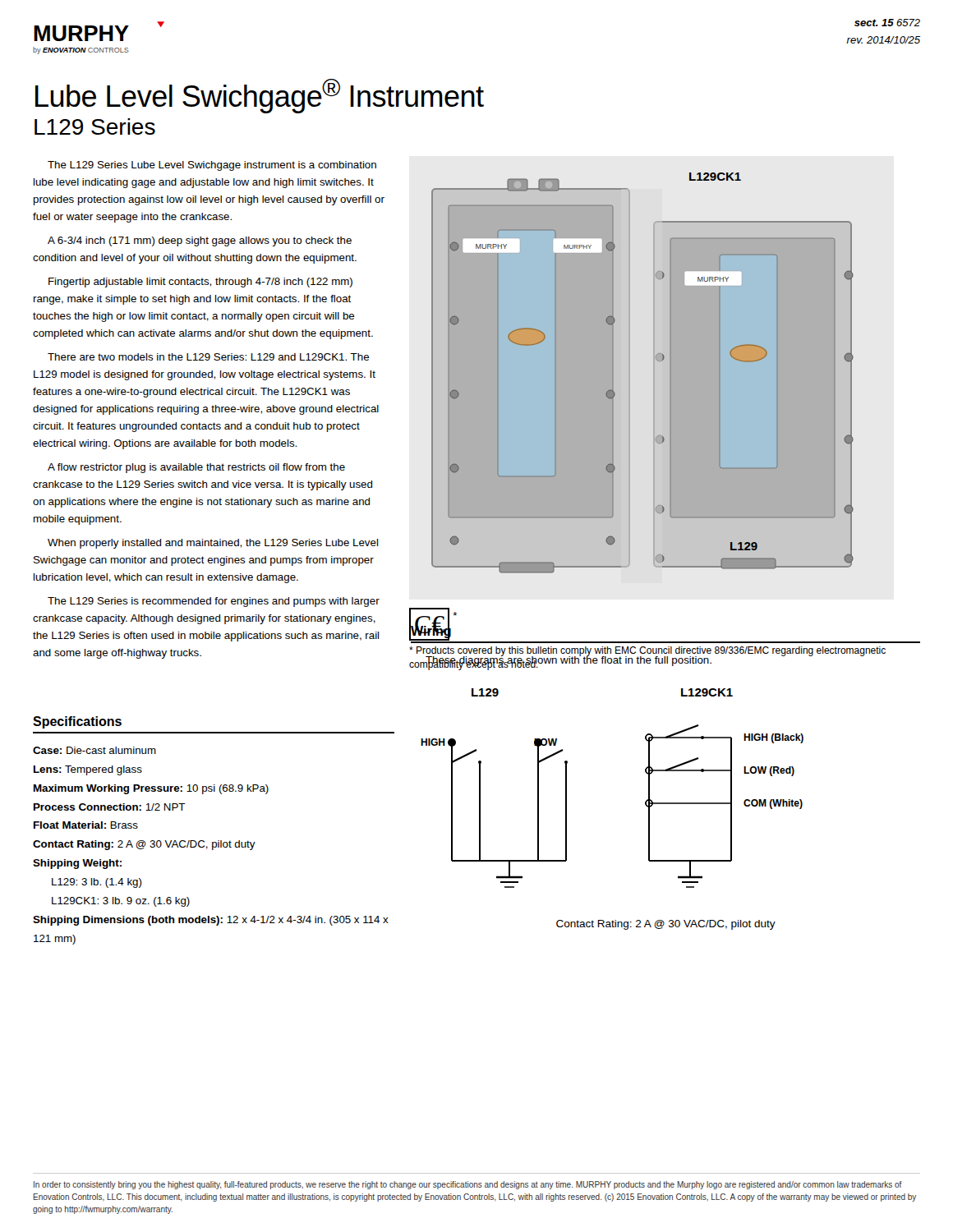
Task: Select the text that reads "sect. 15 6572rev. 2014/10/25"
Action: click(883, 31)
